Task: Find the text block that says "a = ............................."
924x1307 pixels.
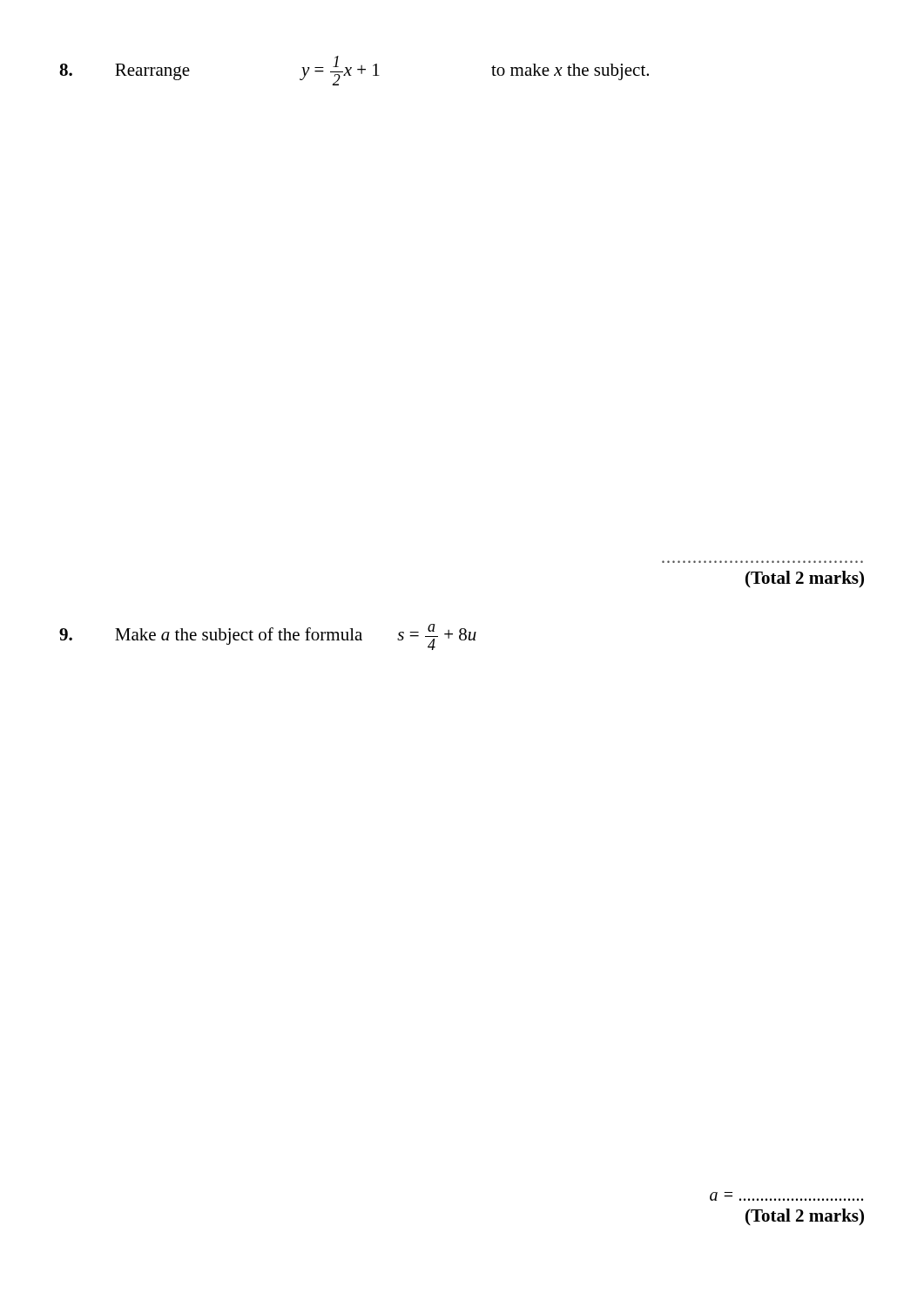Action: pyautogui.click(x=787, y=1206)
